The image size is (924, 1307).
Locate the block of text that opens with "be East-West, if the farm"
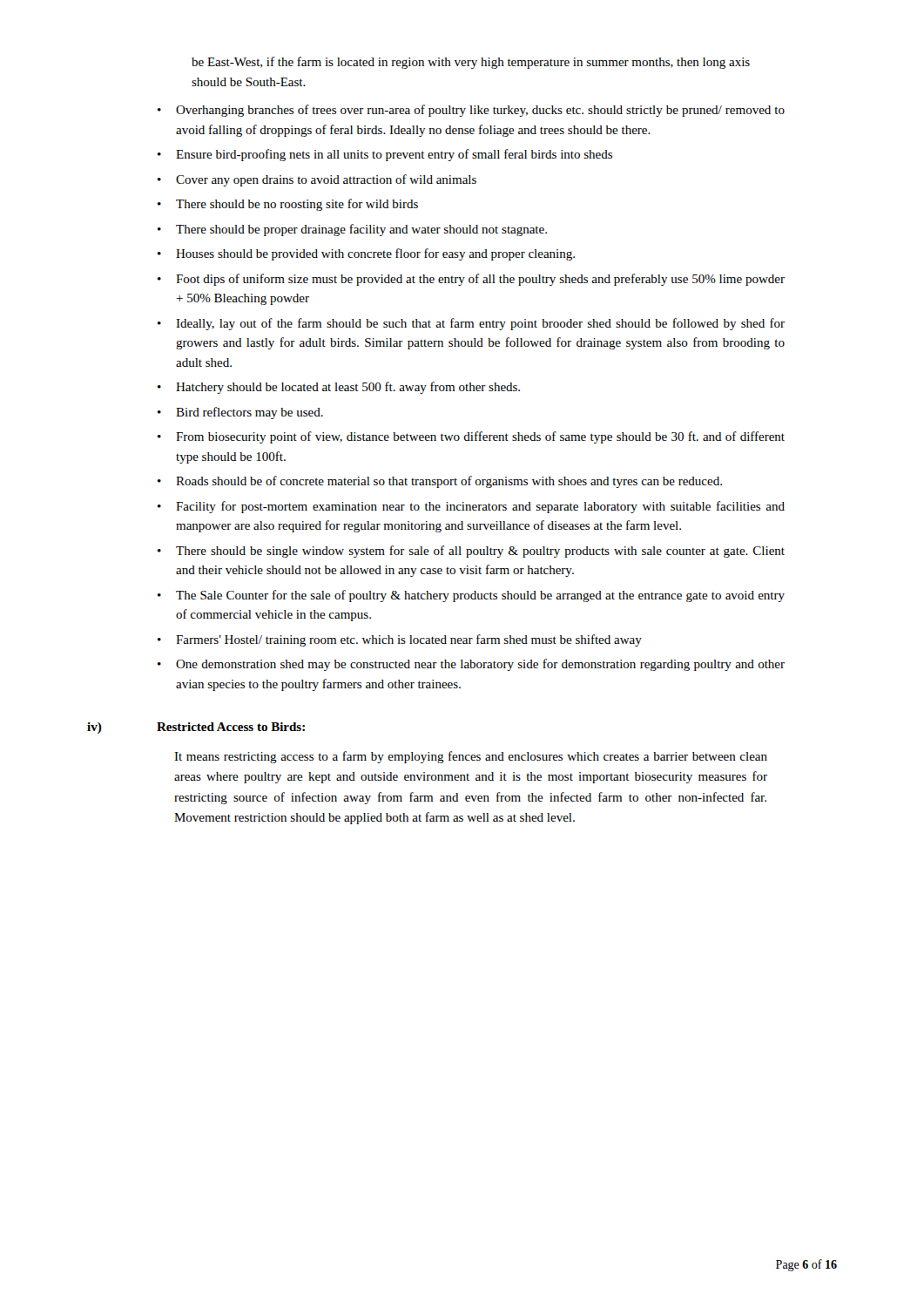[x=471, y=72]
